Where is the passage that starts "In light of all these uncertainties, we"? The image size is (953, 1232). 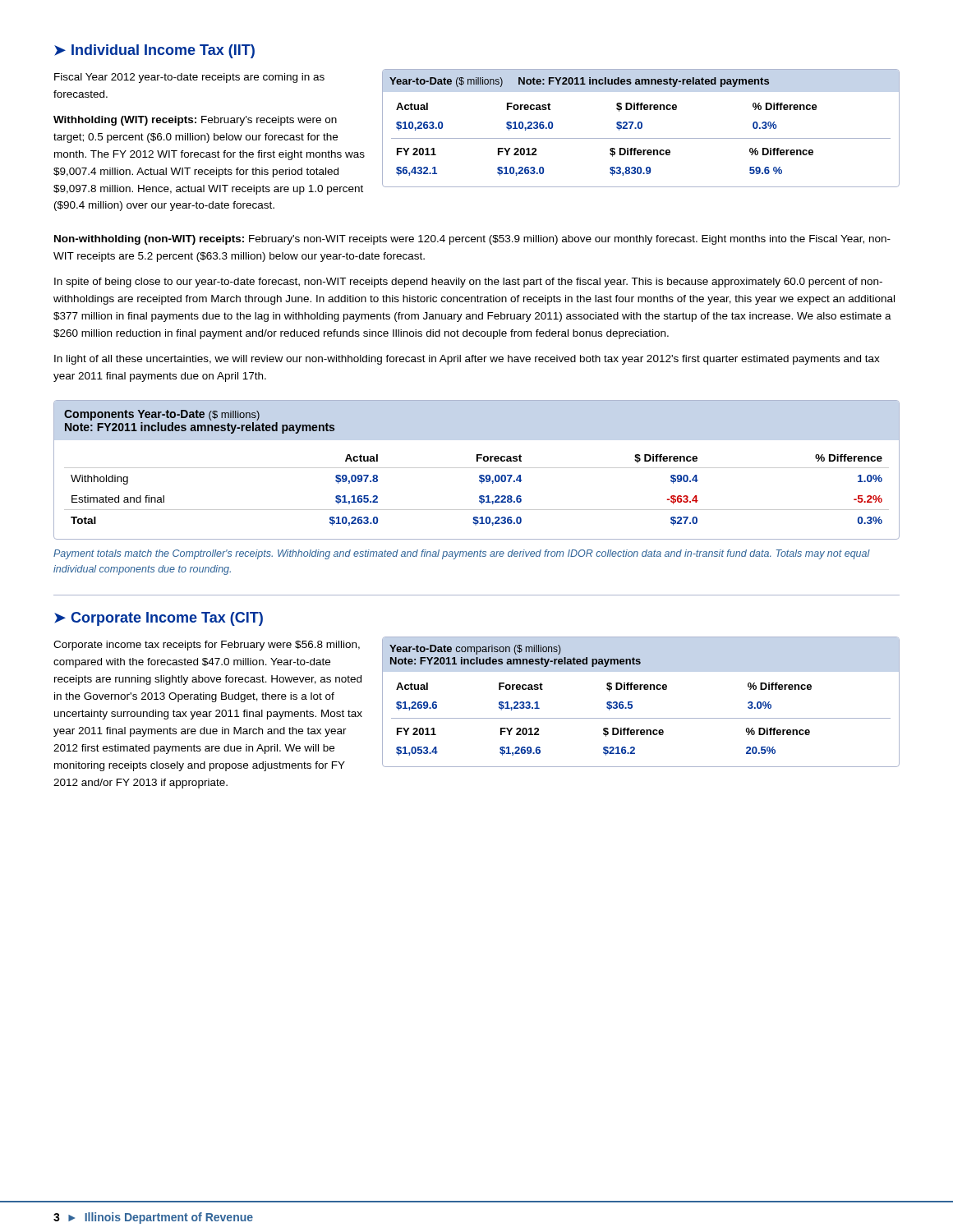pyautogui.click(x=467, y=367)
